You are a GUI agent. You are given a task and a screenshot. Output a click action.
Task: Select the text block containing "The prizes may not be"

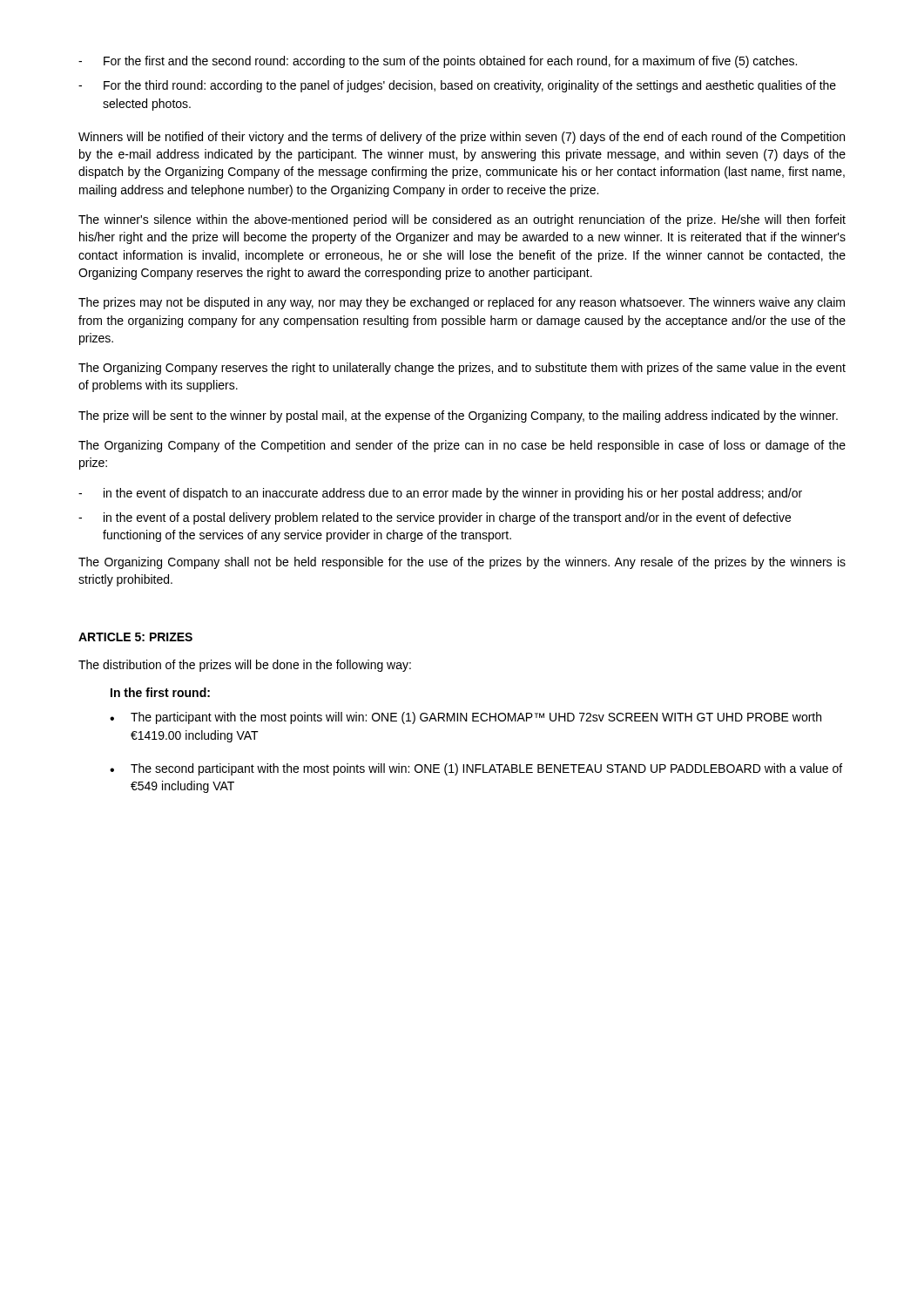(x=462, y=320)
